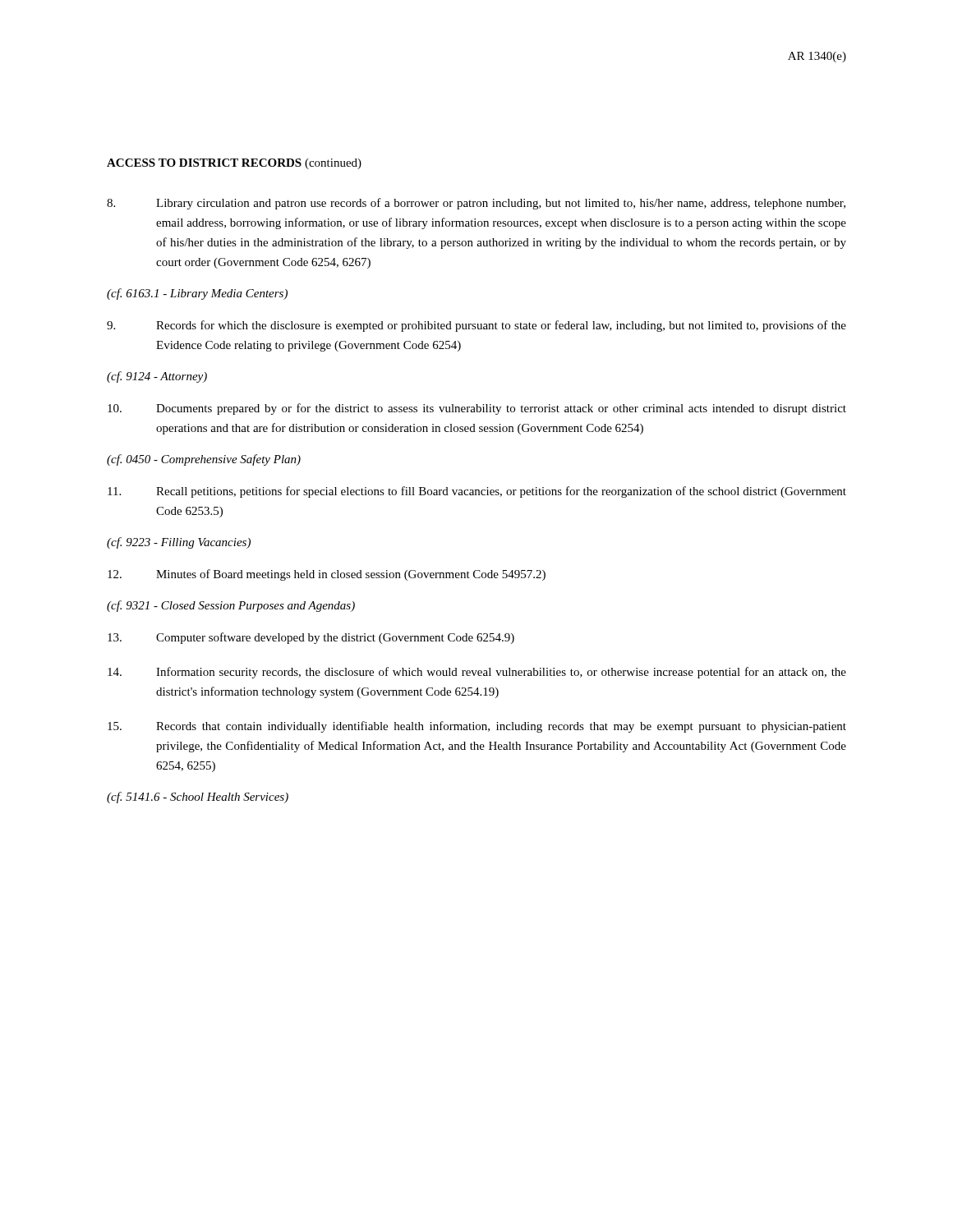Select the footnote containing "(cf. 9321 - Closed Session Purposes and Agendas)"
The width and height of the screenshot is (953, 1232).
click(231, 605)
